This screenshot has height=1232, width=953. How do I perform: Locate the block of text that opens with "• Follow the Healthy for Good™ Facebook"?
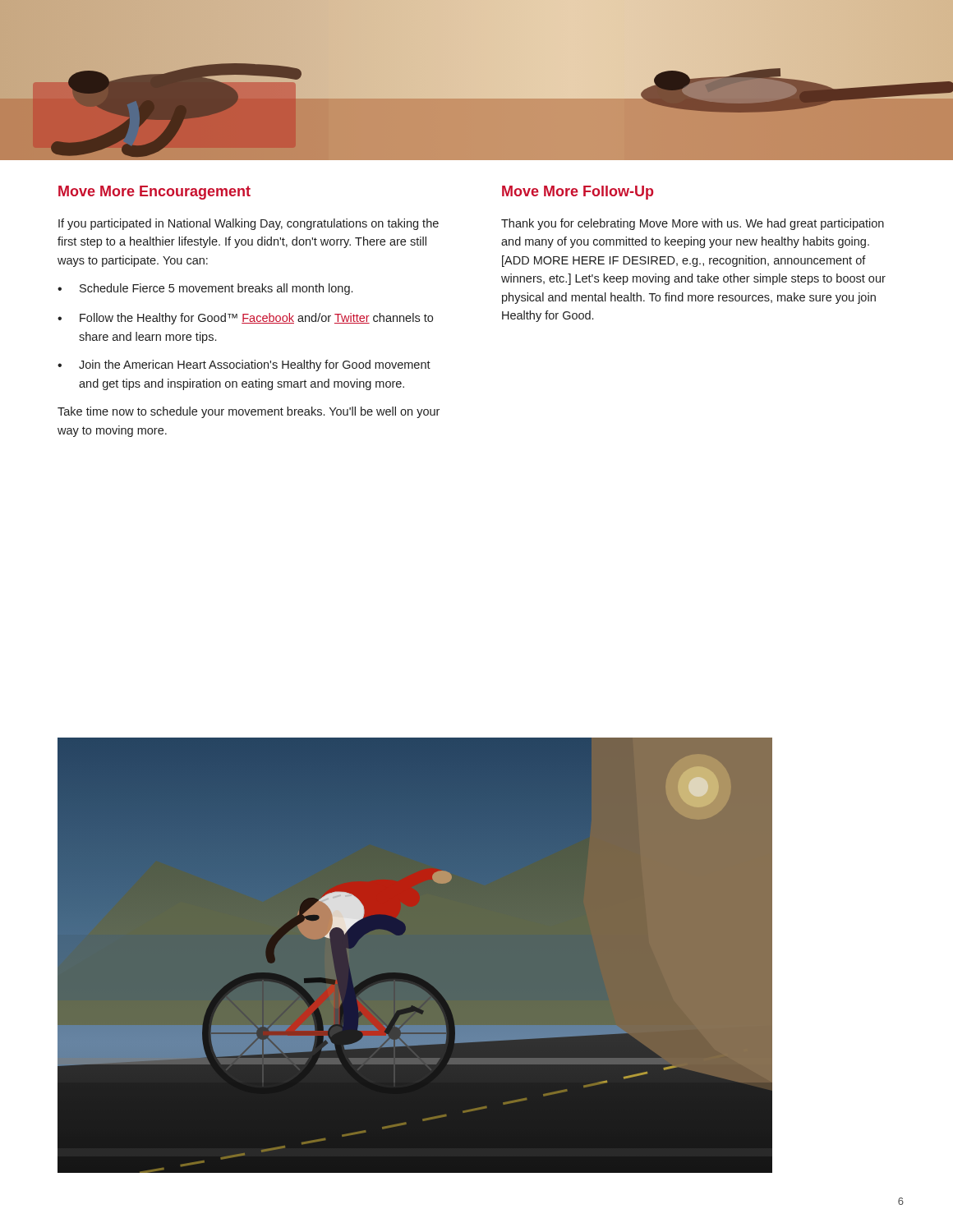click(255, 328)
